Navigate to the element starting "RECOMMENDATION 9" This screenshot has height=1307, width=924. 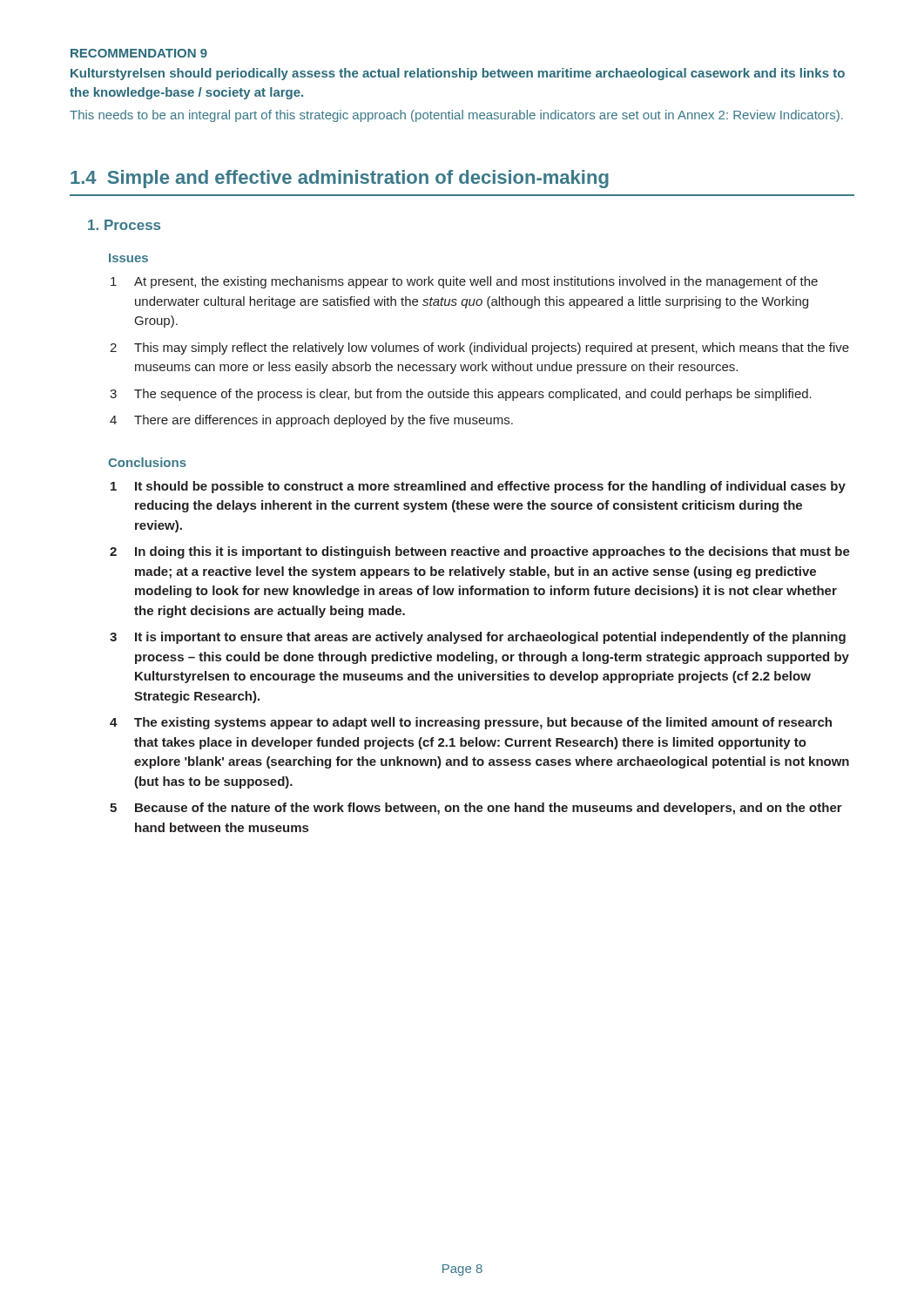click(139, 53)
